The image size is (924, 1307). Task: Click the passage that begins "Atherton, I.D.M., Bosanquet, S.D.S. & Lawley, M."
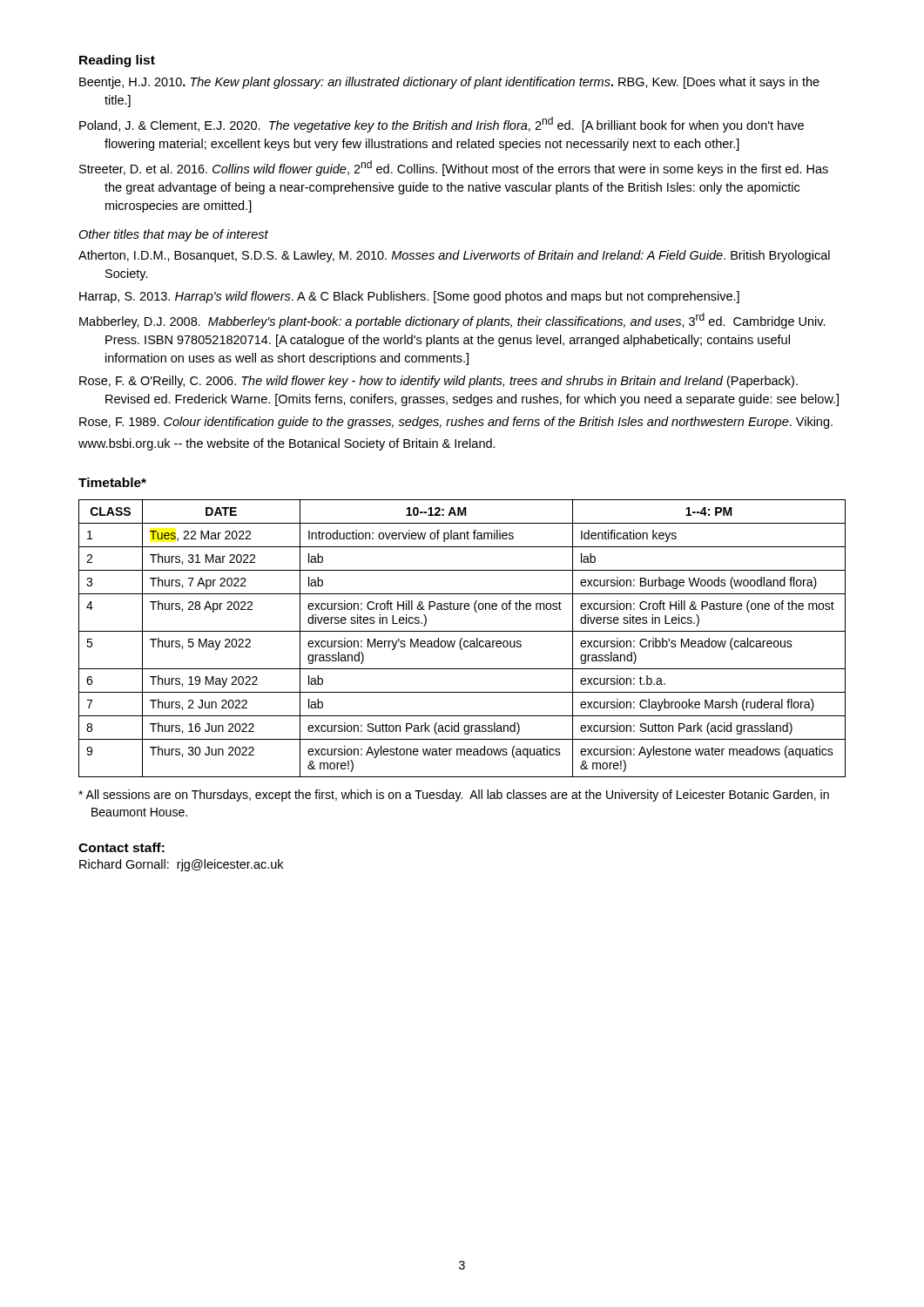[454, 264]
